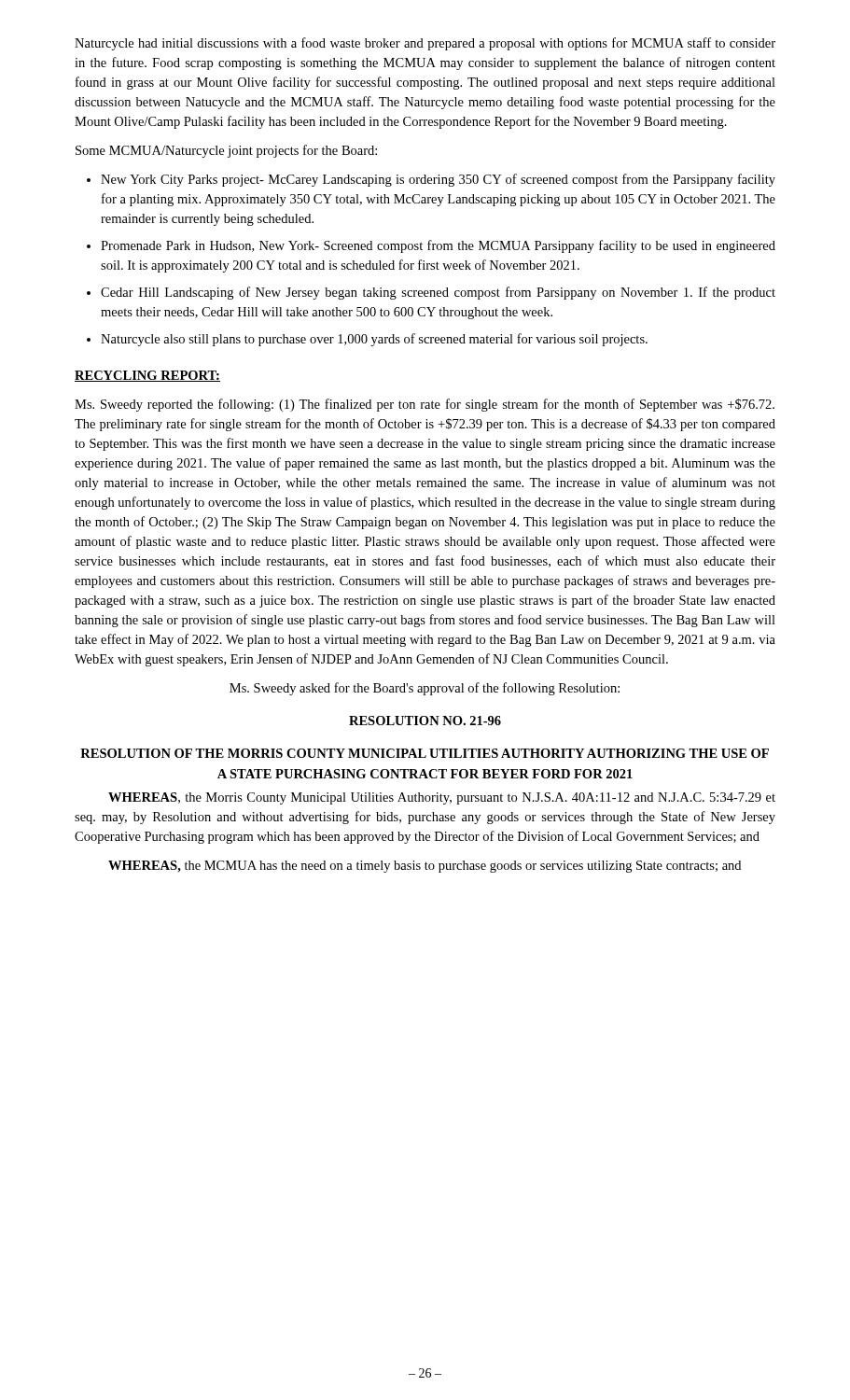Find the text block containing "Naturcycle had initial discussions with"
The height and width of the screenshot is (1400, 850).
[425, 83]
